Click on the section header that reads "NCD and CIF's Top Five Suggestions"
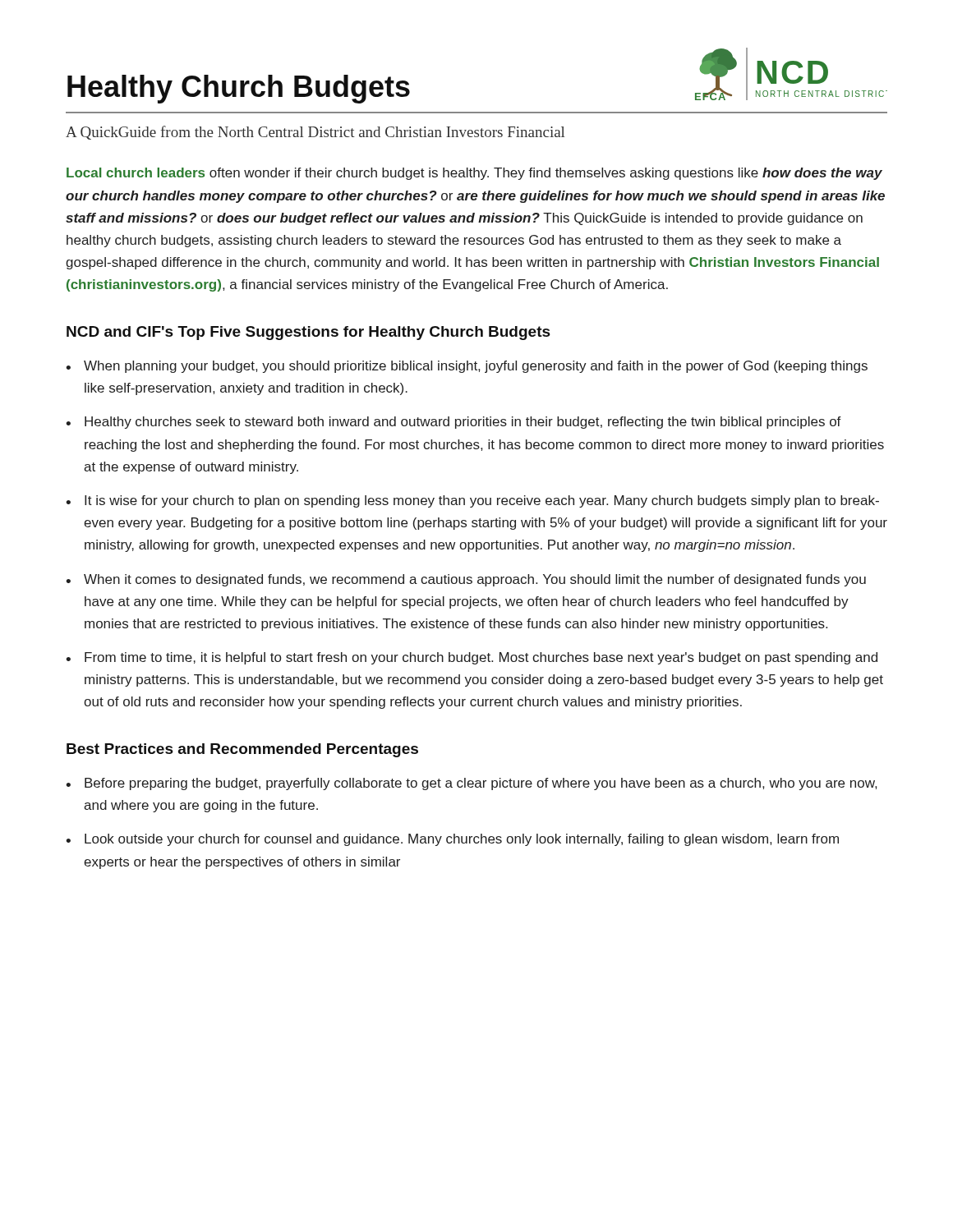 tap(308, 331)
